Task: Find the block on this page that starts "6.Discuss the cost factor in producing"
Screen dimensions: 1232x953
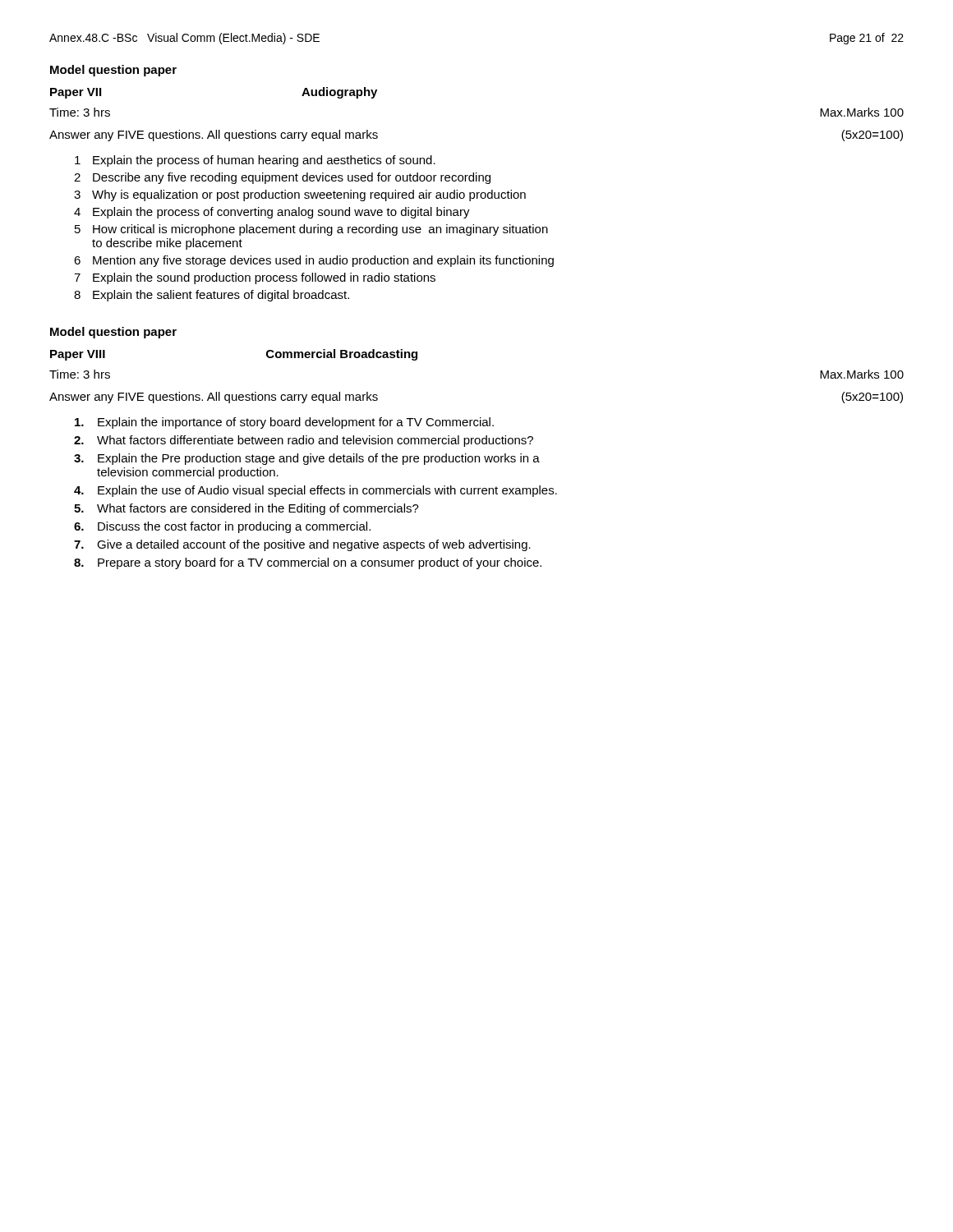Action: [222, 527]
